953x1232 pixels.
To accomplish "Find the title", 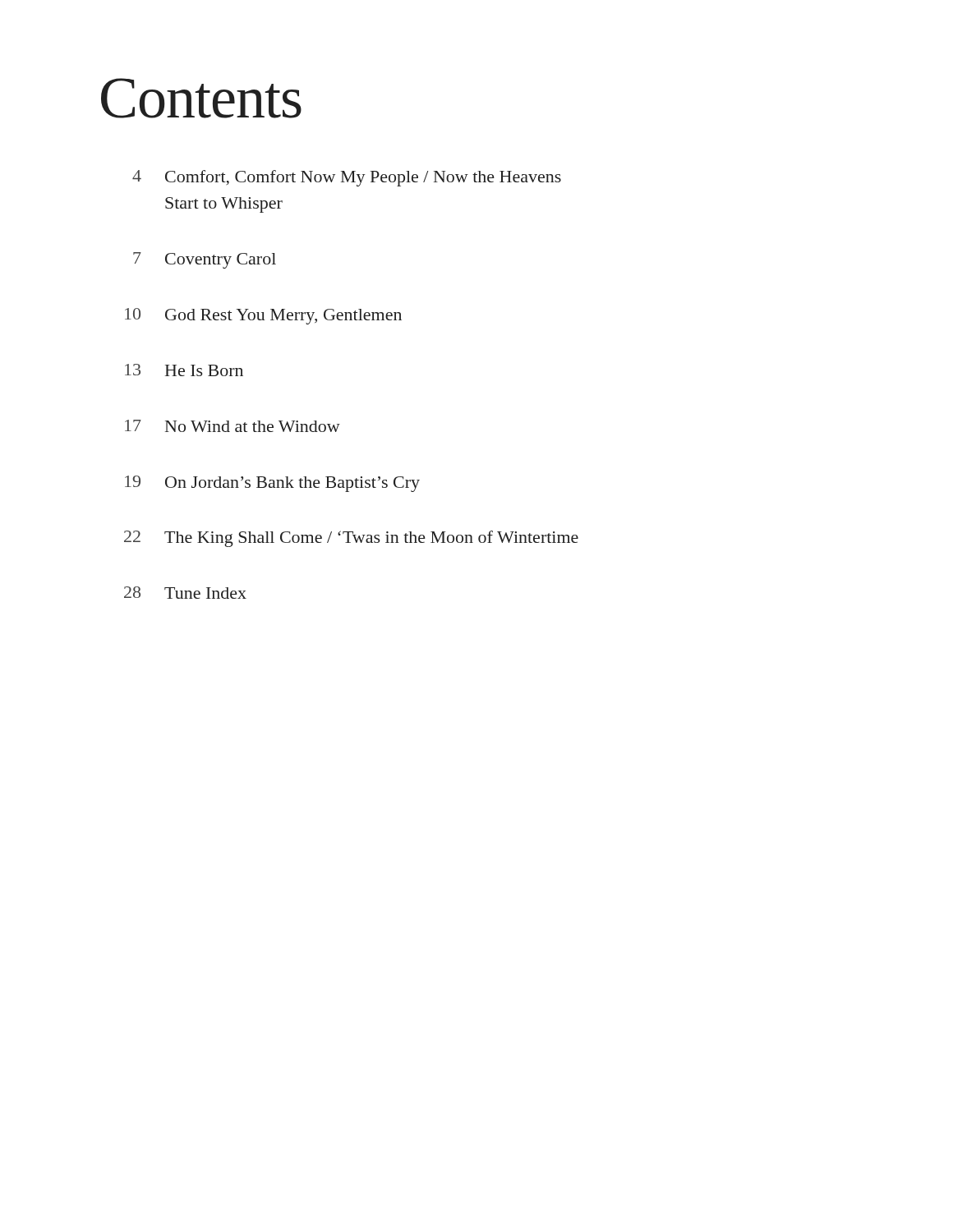I will click(200, 98).
